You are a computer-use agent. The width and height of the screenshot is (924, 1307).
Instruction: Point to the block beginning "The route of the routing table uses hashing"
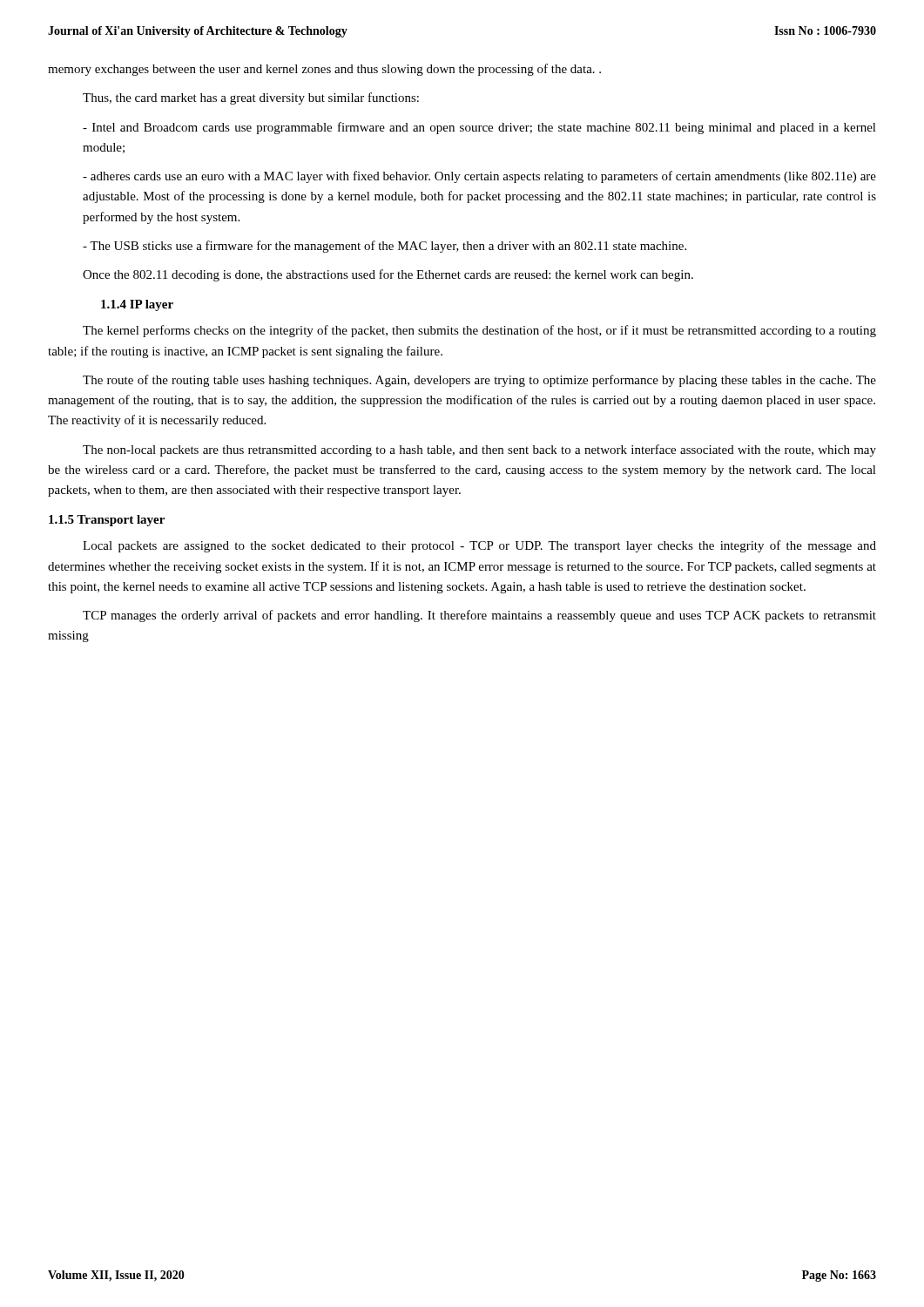[x=462, y=400]
